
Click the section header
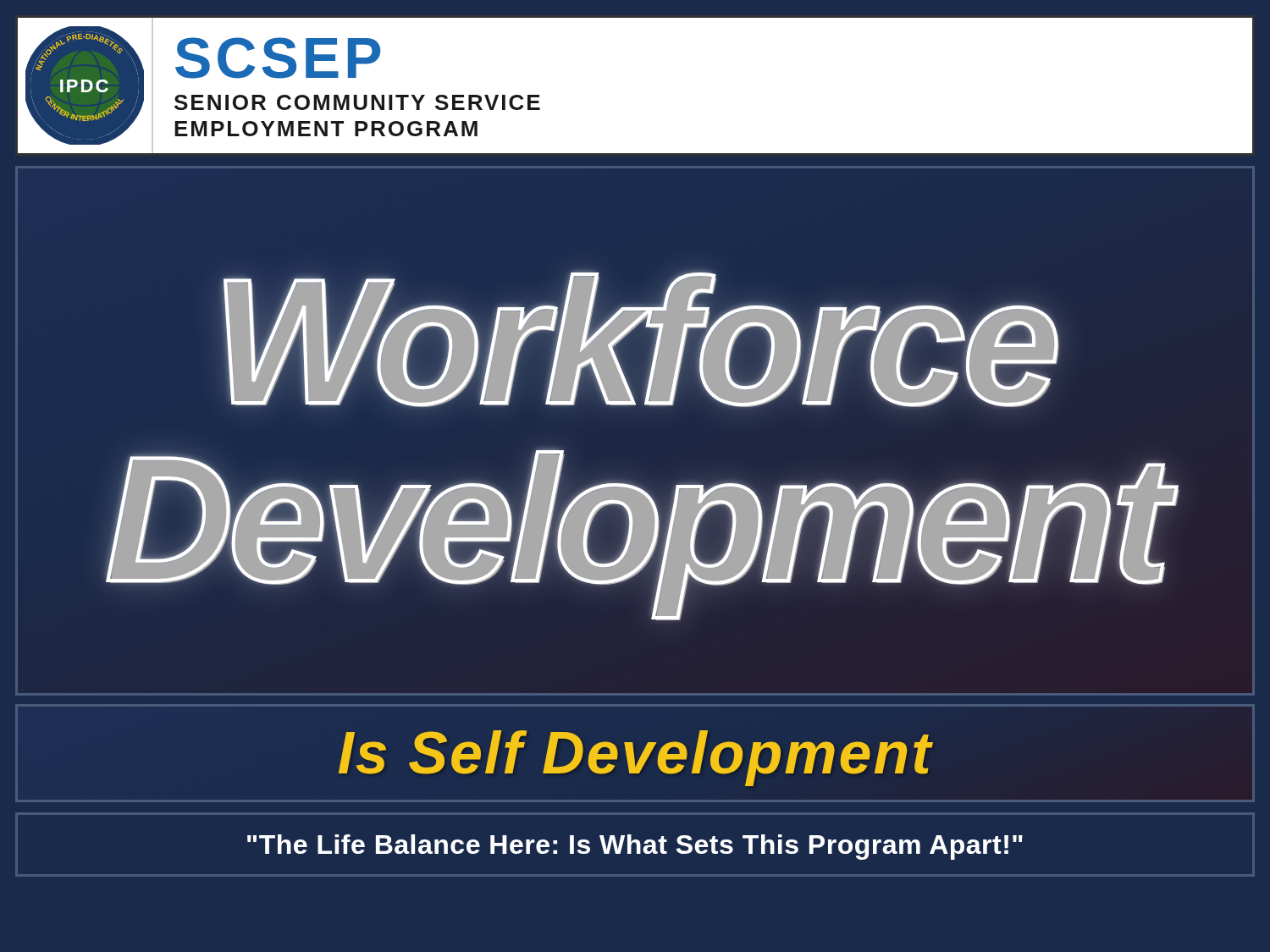point(635,753)
